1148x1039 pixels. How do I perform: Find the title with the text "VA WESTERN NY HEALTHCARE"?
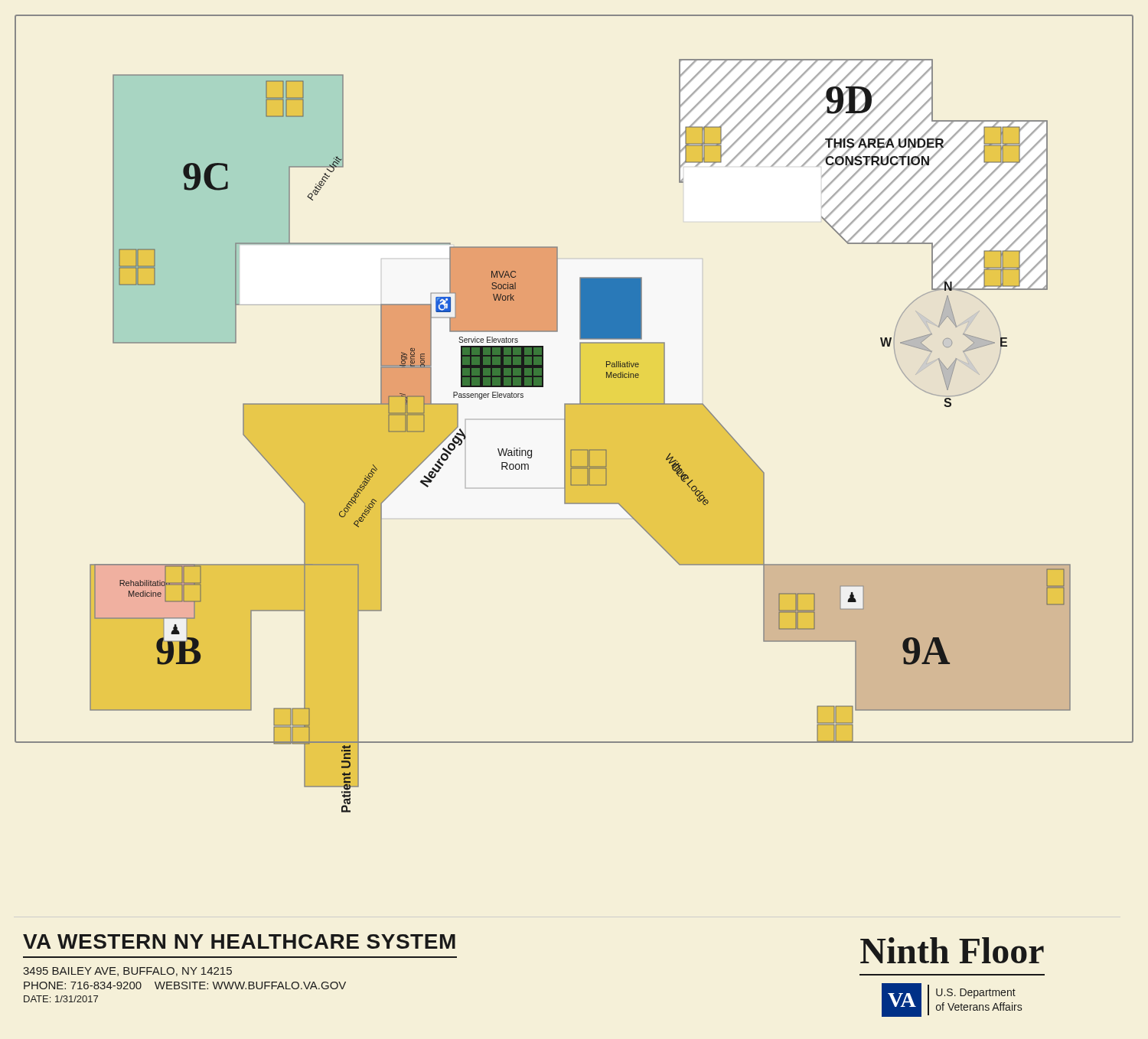point(415,967)
